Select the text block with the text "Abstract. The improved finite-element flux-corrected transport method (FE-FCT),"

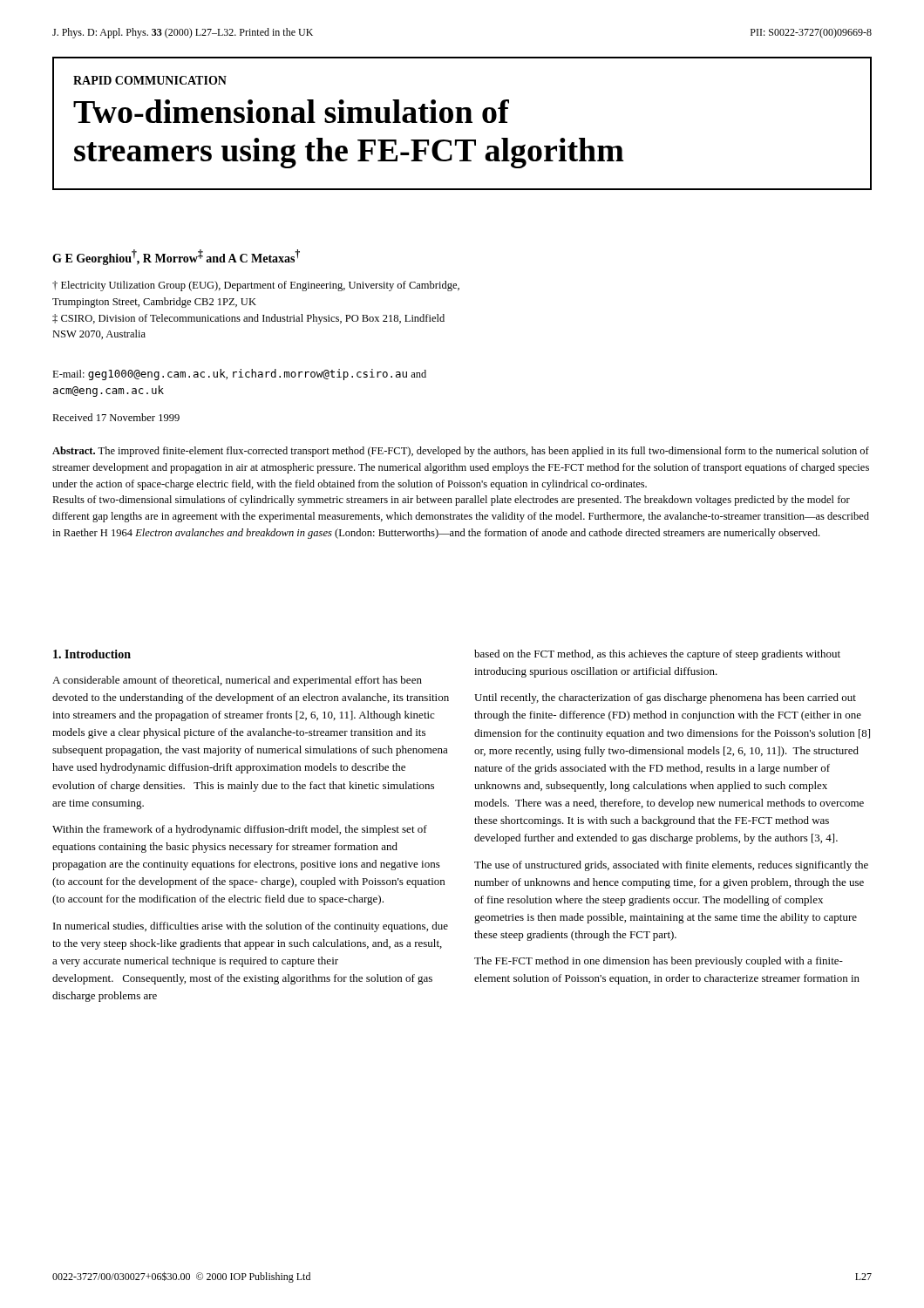click(461, 492)
